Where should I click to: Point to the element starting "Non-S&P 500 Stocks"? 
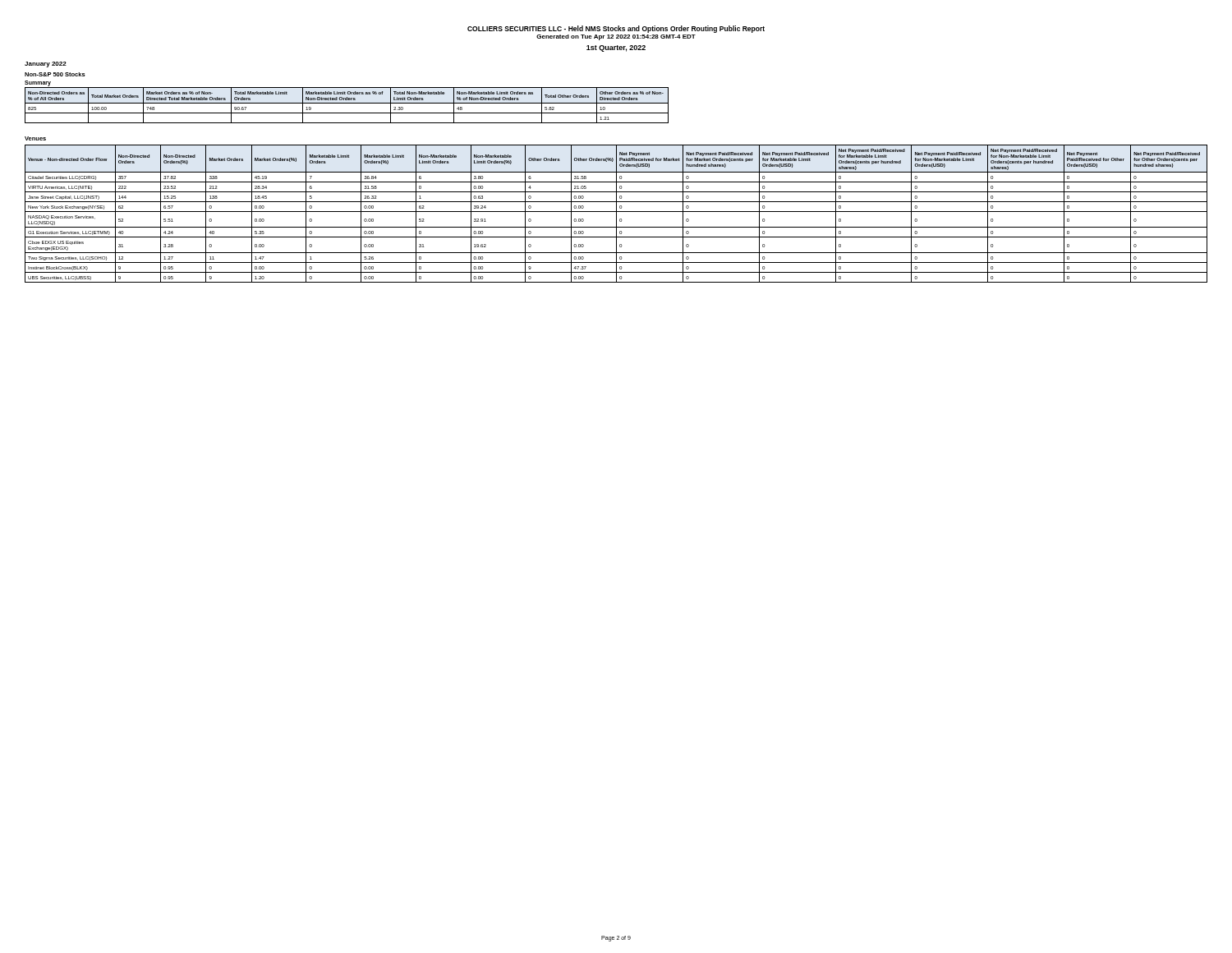55,74
